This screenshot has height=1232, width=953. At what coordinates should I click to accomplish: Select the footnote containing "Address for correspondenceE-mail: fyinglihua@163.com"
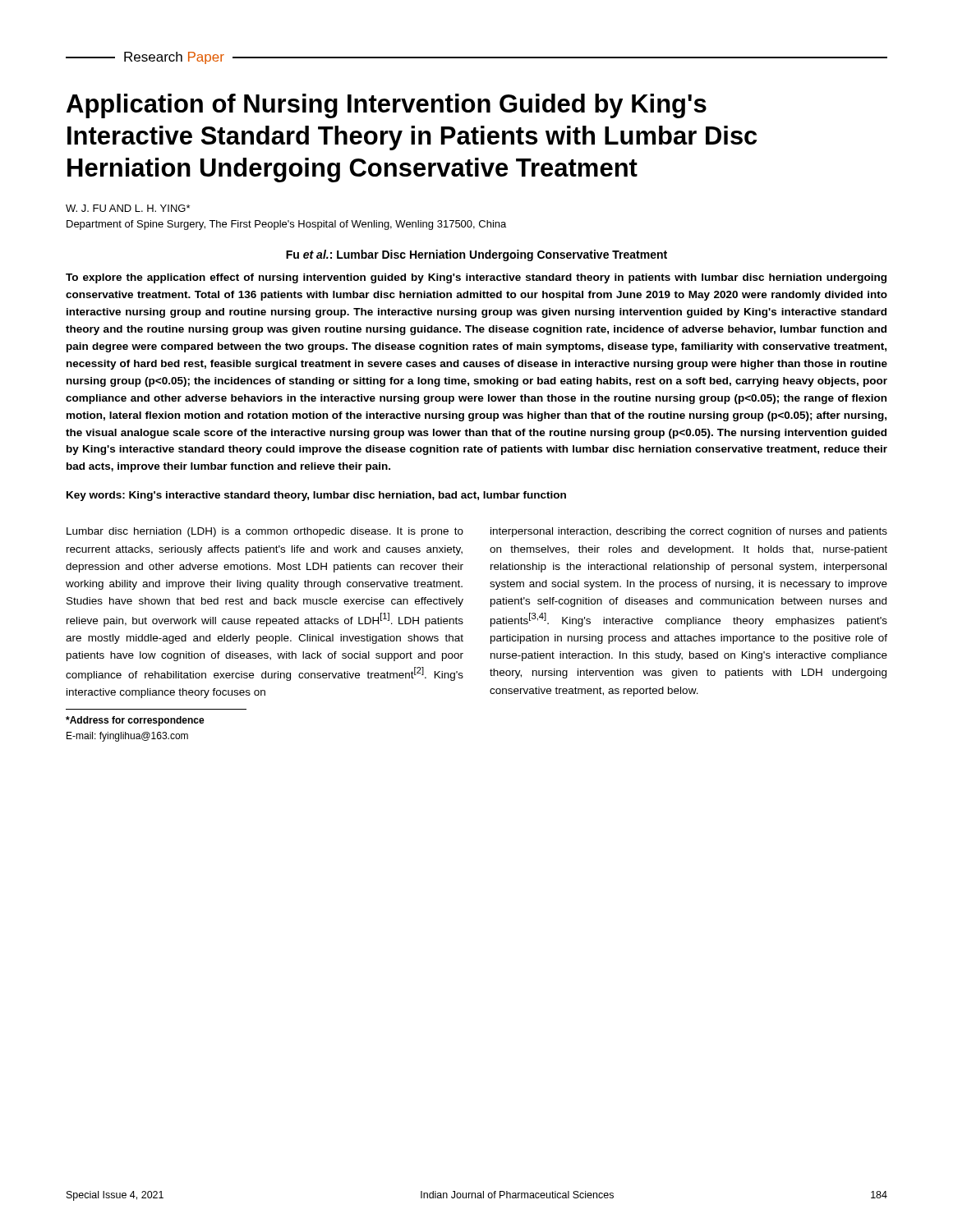135,728
